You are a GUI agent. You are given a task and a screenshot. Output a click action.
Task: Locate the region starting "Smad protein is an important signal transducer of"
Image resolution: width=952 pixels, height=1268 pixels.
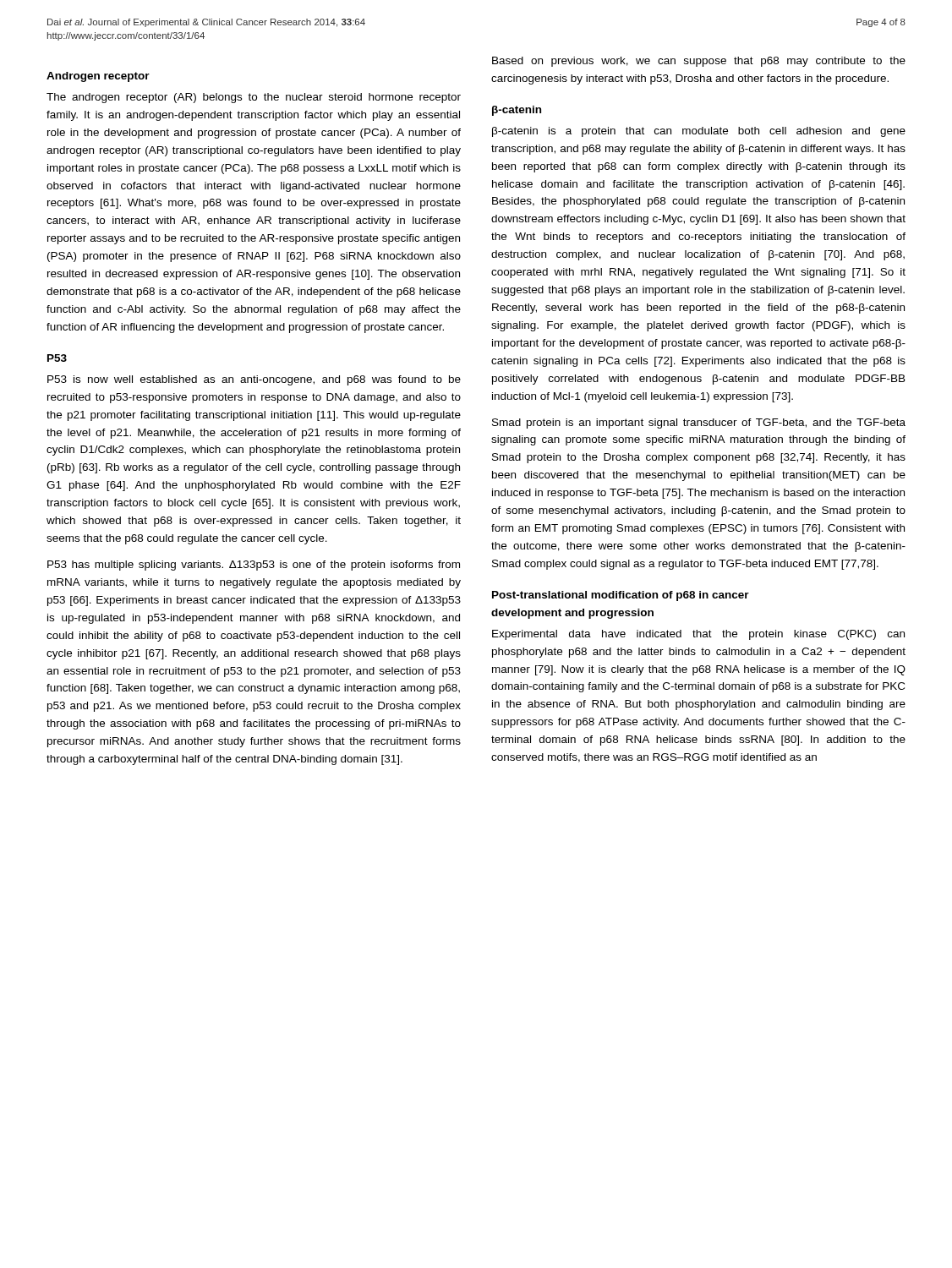coord(698,493)
